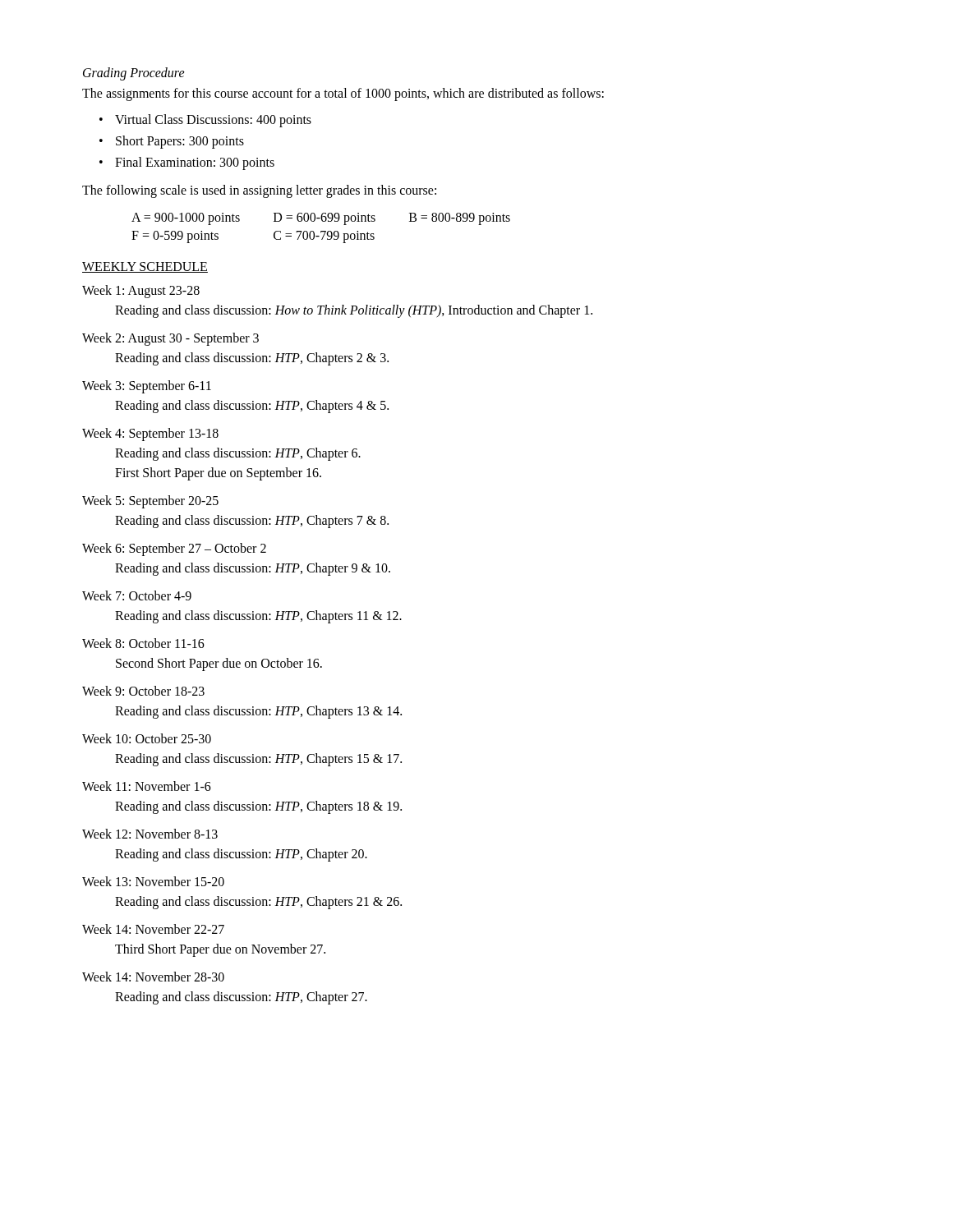Image resolution: width=953 pixels, height=1232 pixels.
Task: Click on the region starting "Week 9: October 18-23"
Action: point(143,691)
